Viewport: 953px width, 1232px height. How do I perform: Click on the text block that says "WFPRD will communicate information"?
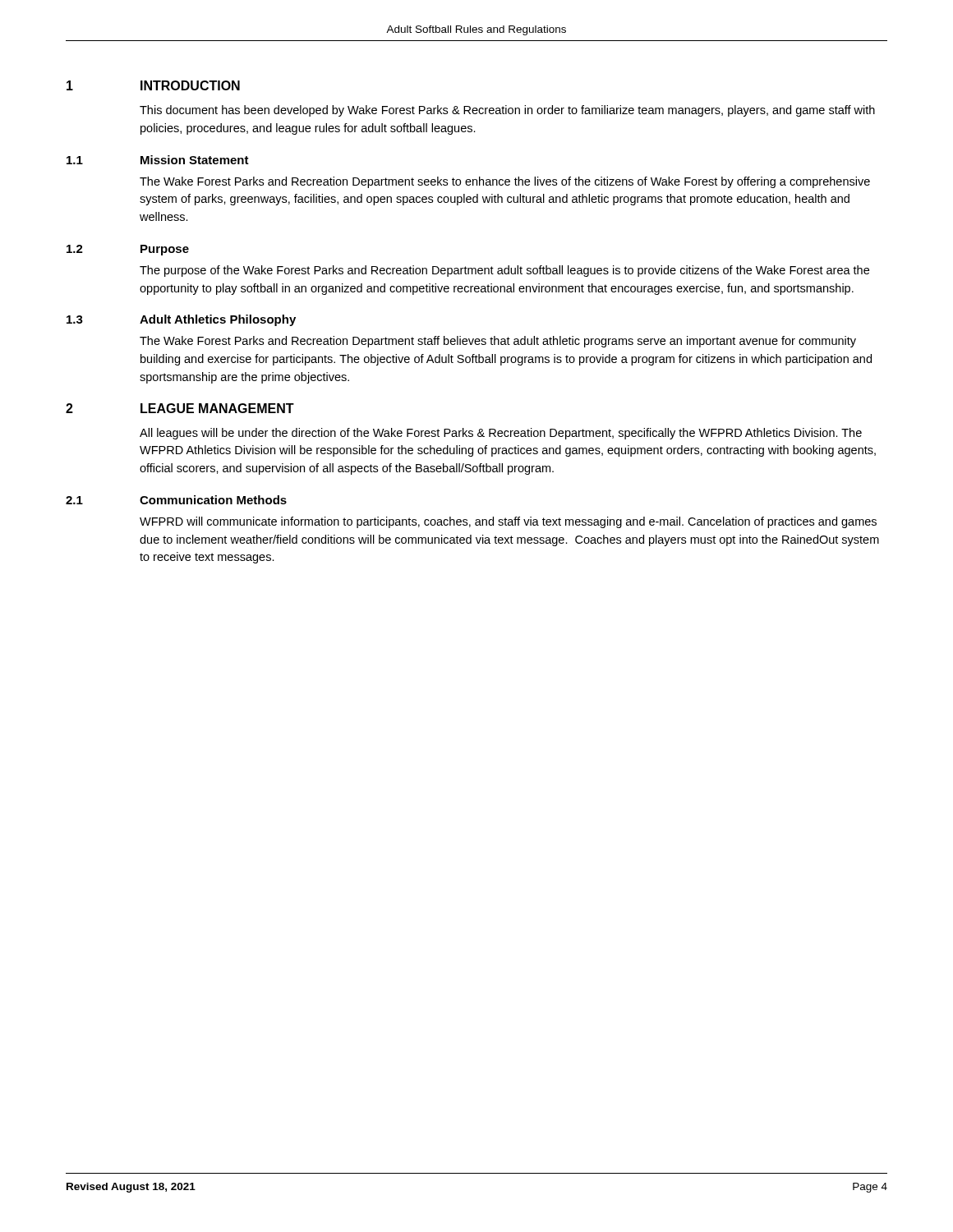click(x=510, y=539)
